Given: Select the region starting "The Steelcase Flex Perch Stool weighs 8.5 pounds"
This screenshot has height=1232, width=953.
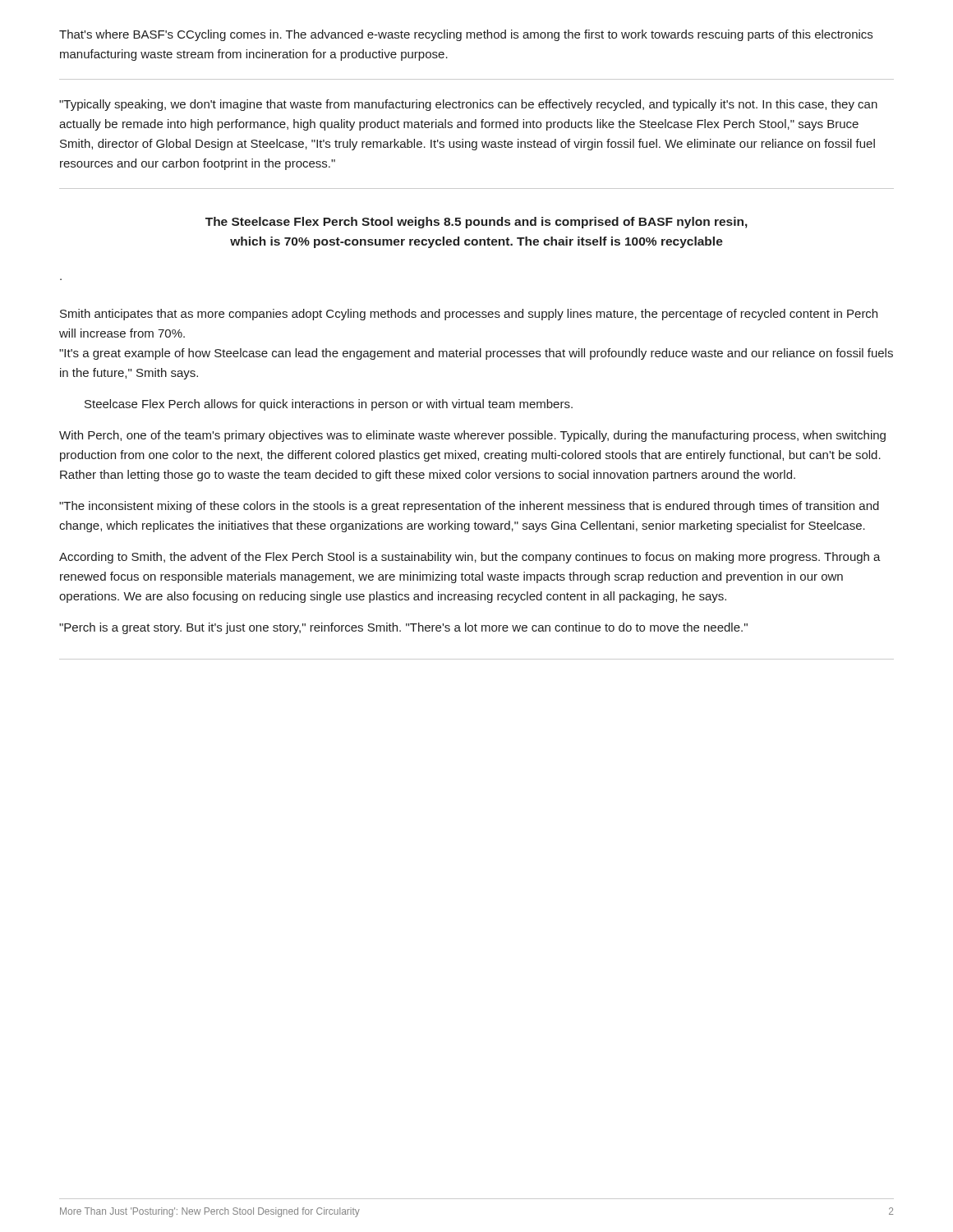Looking at the screenshot, I should pyautogui.click(x=476, y=231).
